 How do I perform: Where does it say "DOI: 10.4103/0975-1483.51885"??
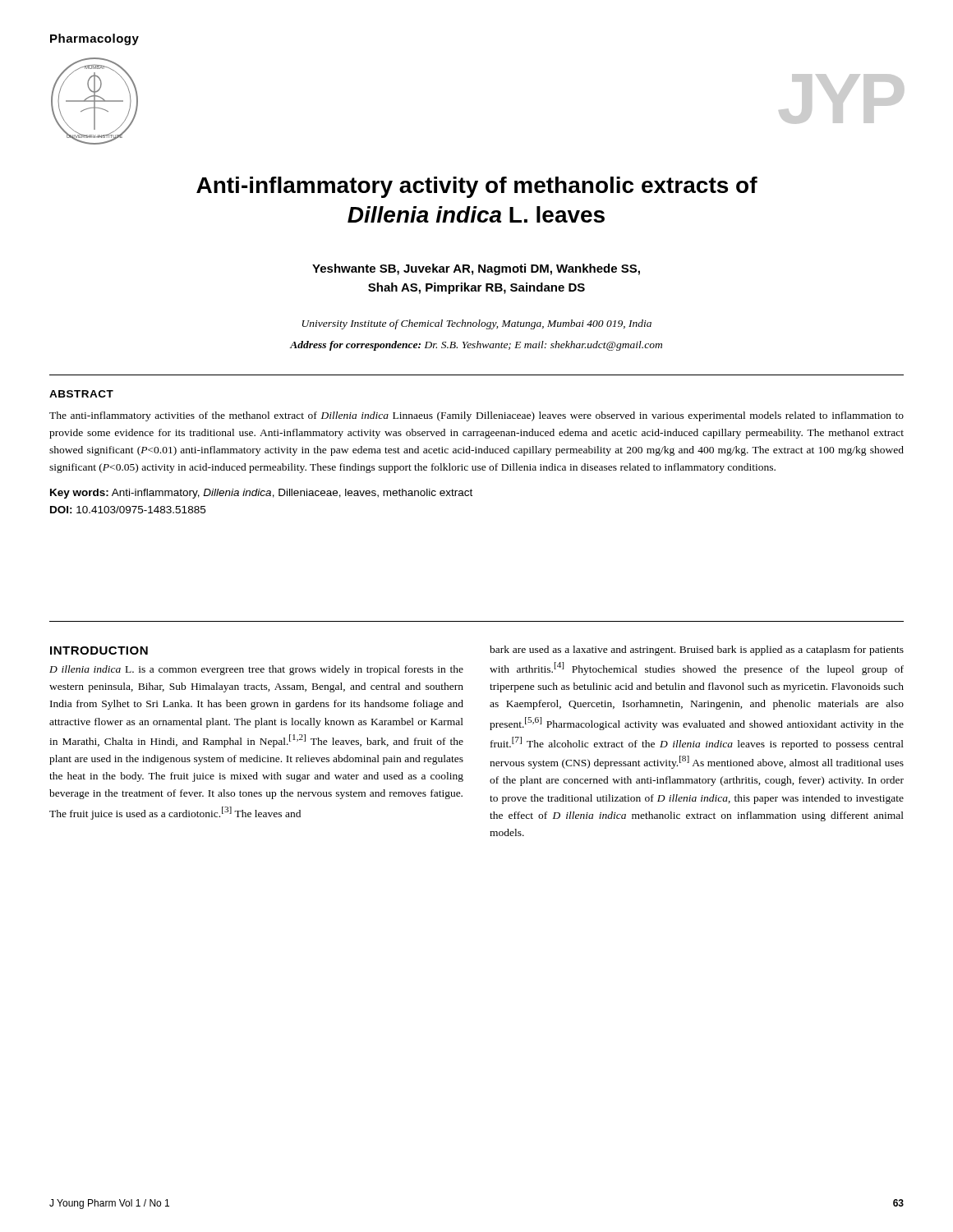coord(128,509)
